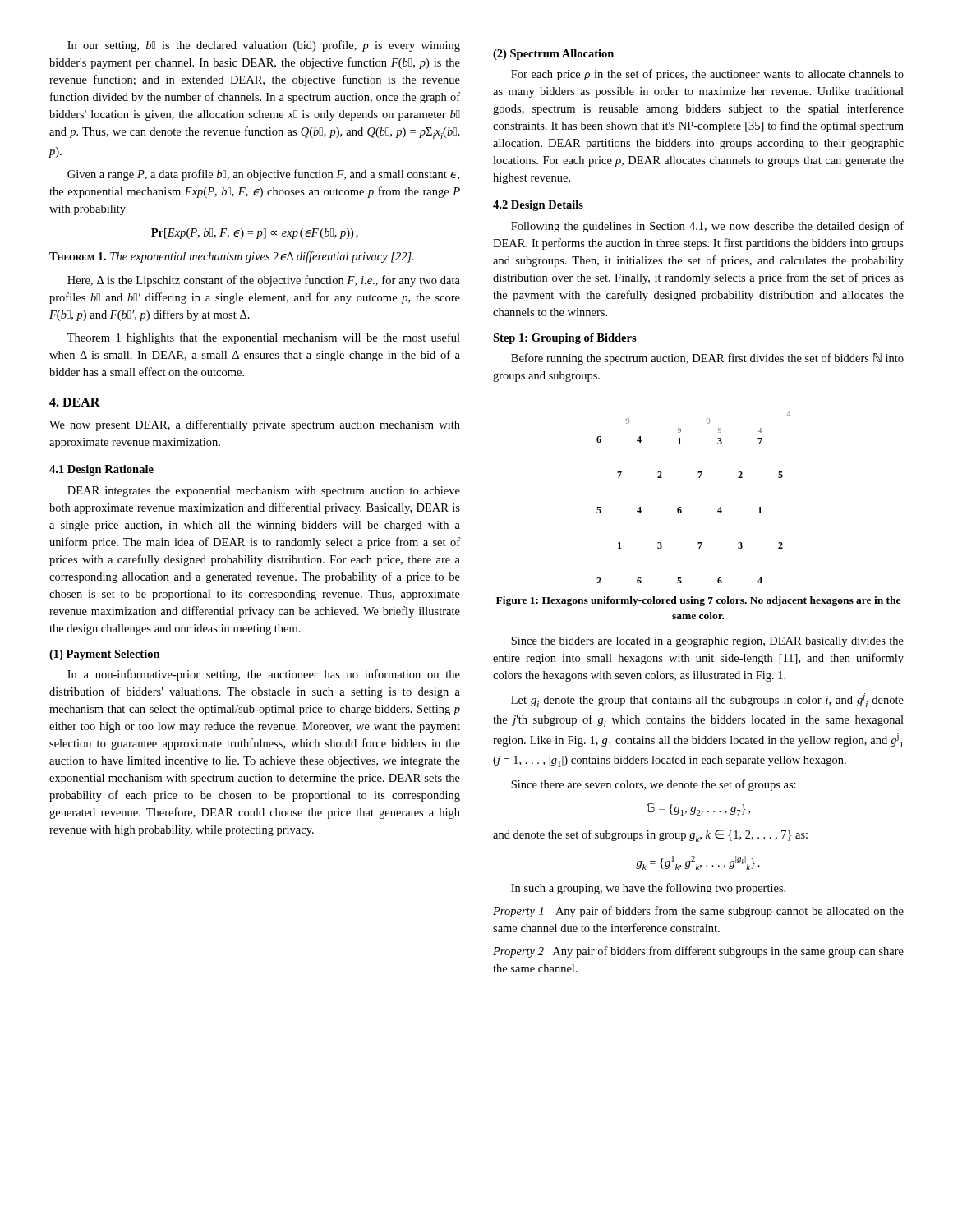Select the section header that reads "(1) Payment Selection"
This screenshot has height=1232, width=953.
click(x=105, y=655)
